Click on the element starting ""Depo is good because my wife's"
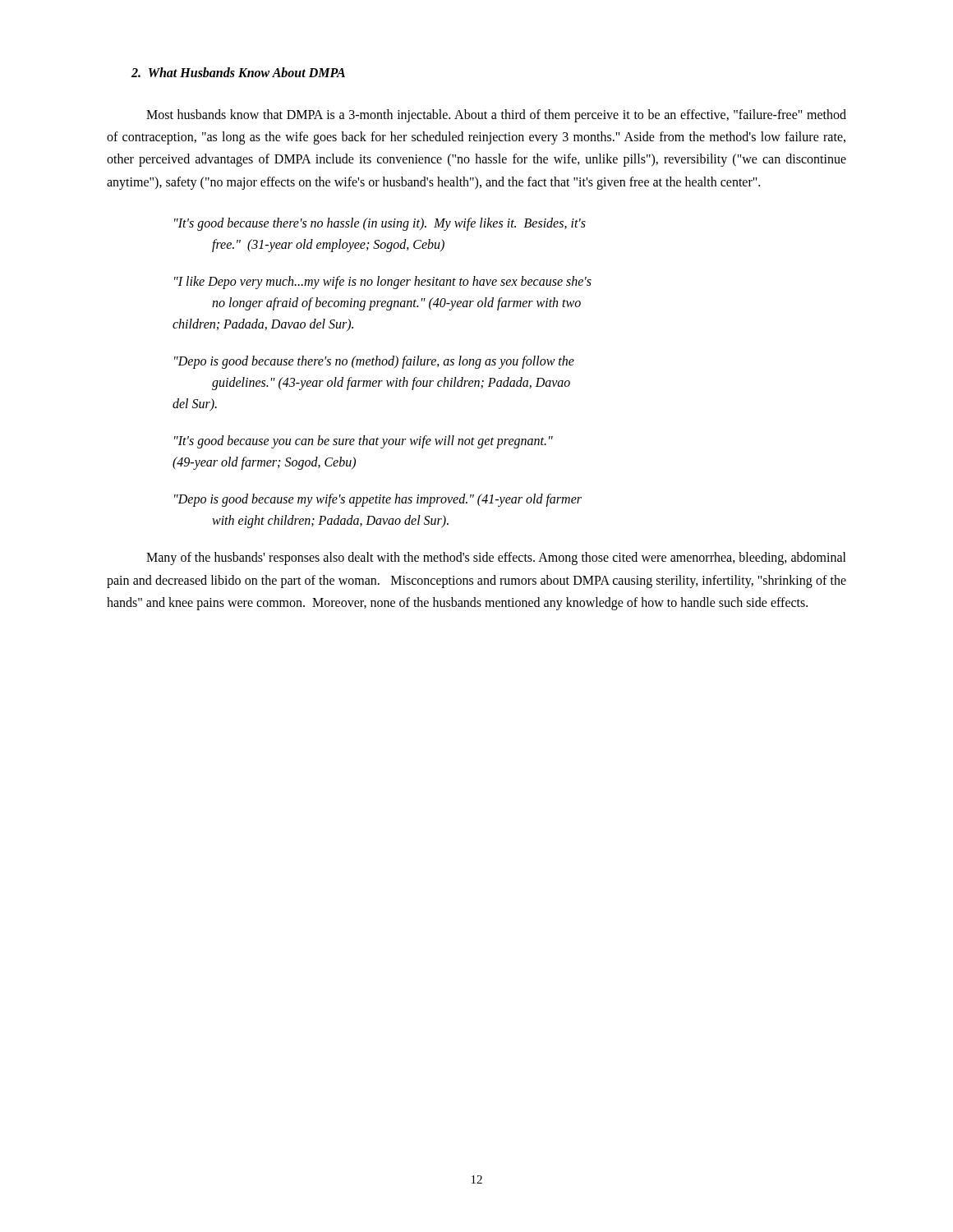Viewport: 953px width, 1232px height. (493, 512)
